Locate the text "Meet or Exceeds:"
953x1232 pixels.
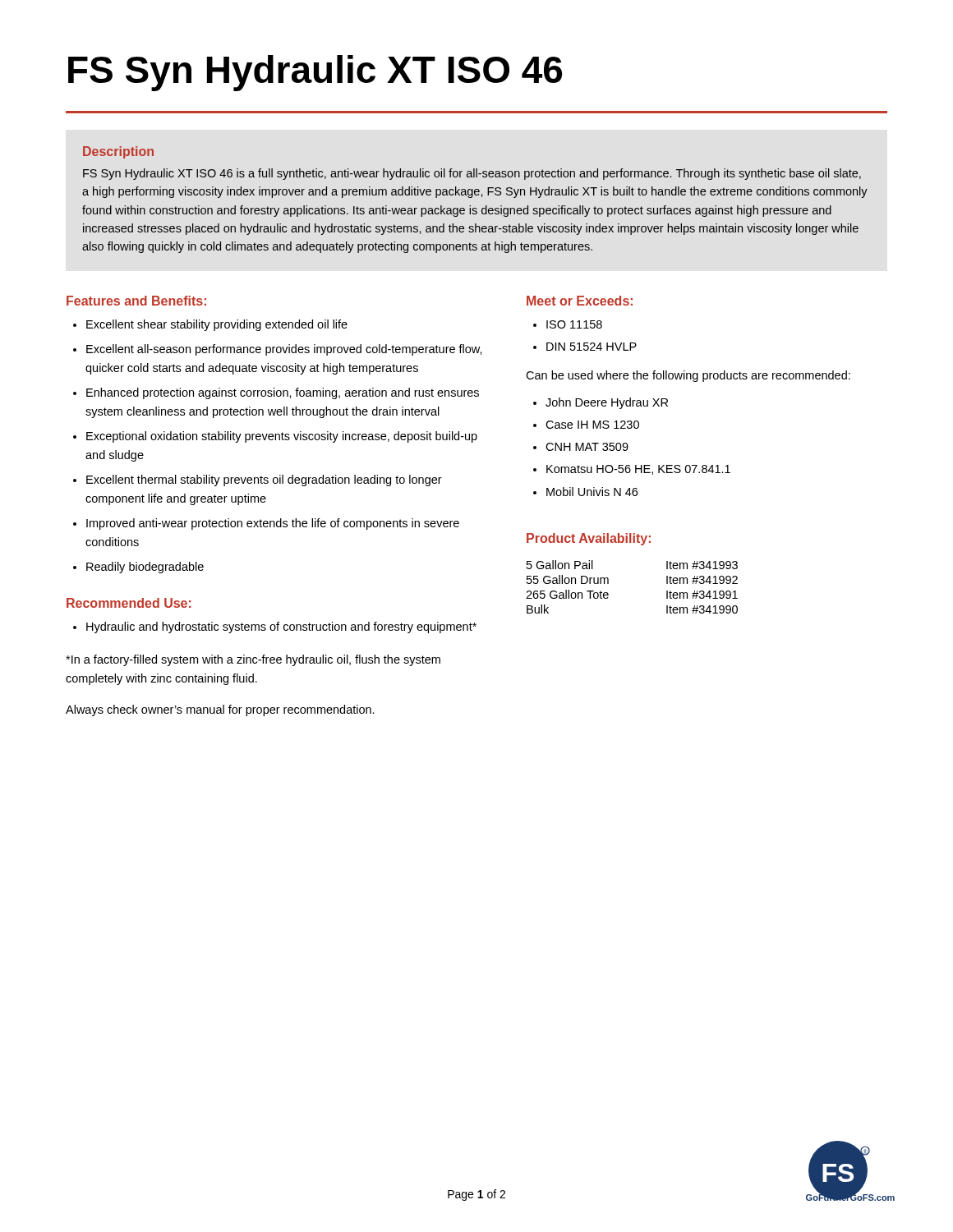pyautogui.click(x=580, y=301)
